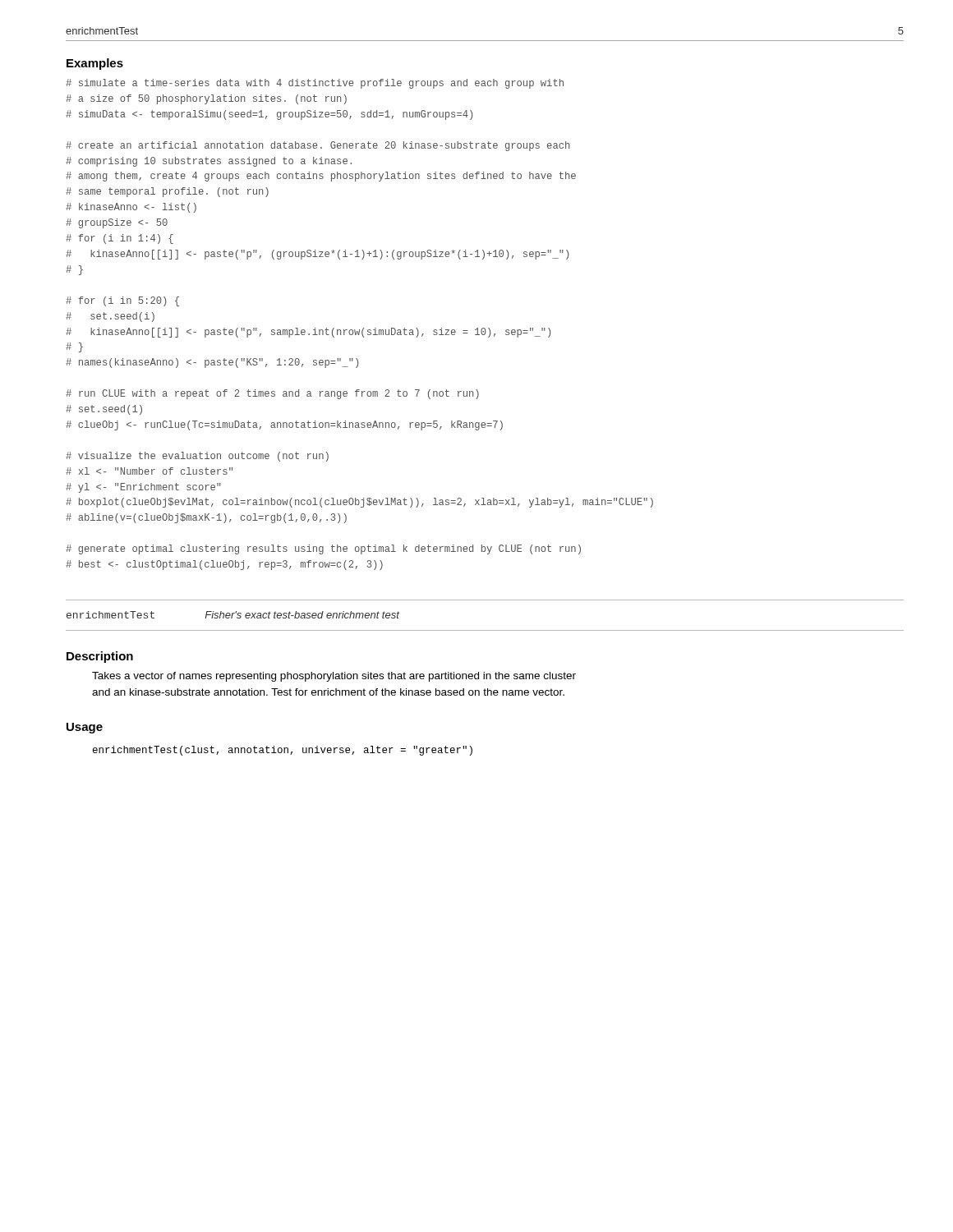Viewport: 953px width, 1232px height.
Task: Click on the text block that reads "enrichmentTest(clust, annotation, universe,"
Action: (x=283, y=751)
